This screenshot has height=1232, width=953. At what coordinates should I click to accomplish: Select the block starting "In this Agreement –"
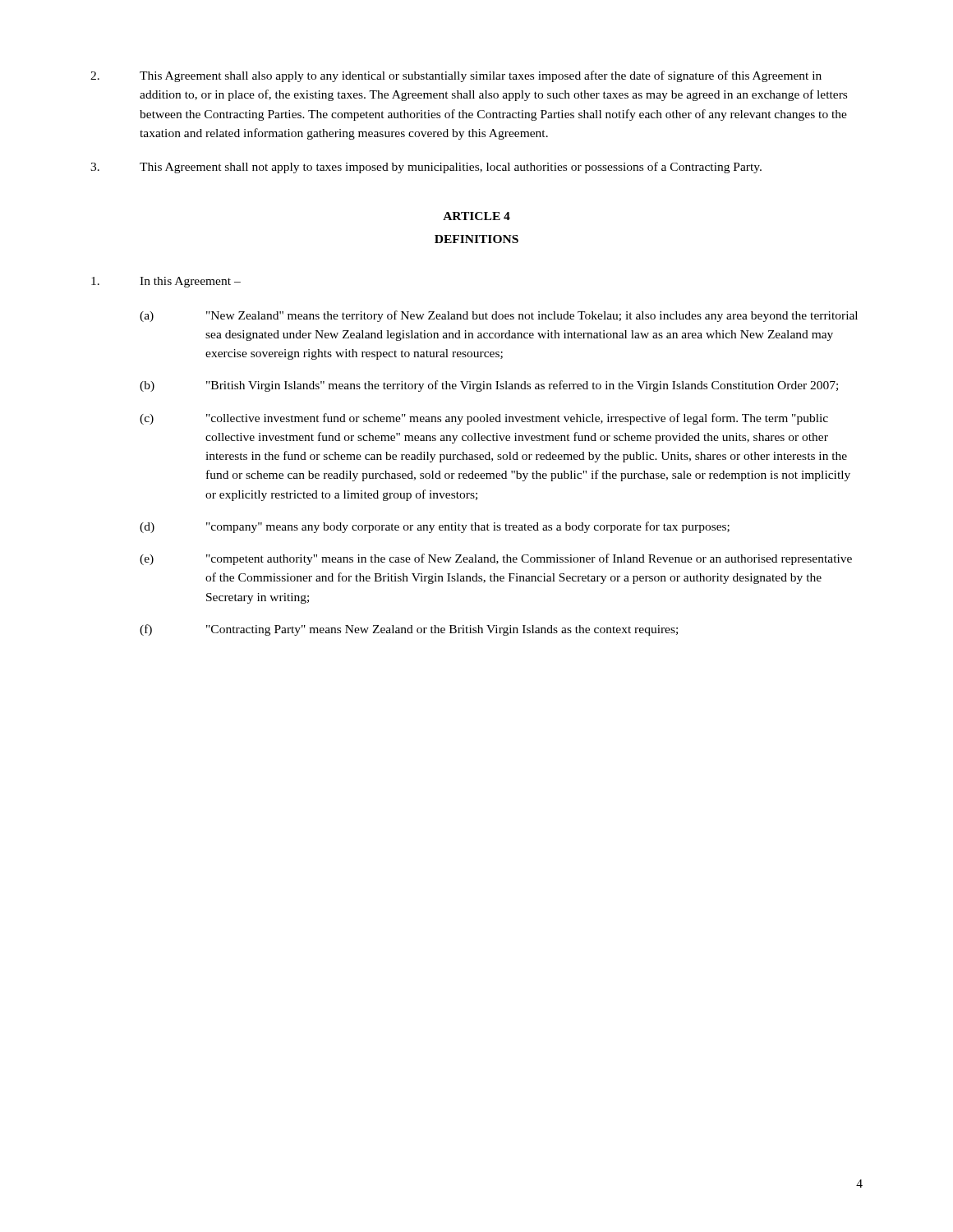click(166, 282)
